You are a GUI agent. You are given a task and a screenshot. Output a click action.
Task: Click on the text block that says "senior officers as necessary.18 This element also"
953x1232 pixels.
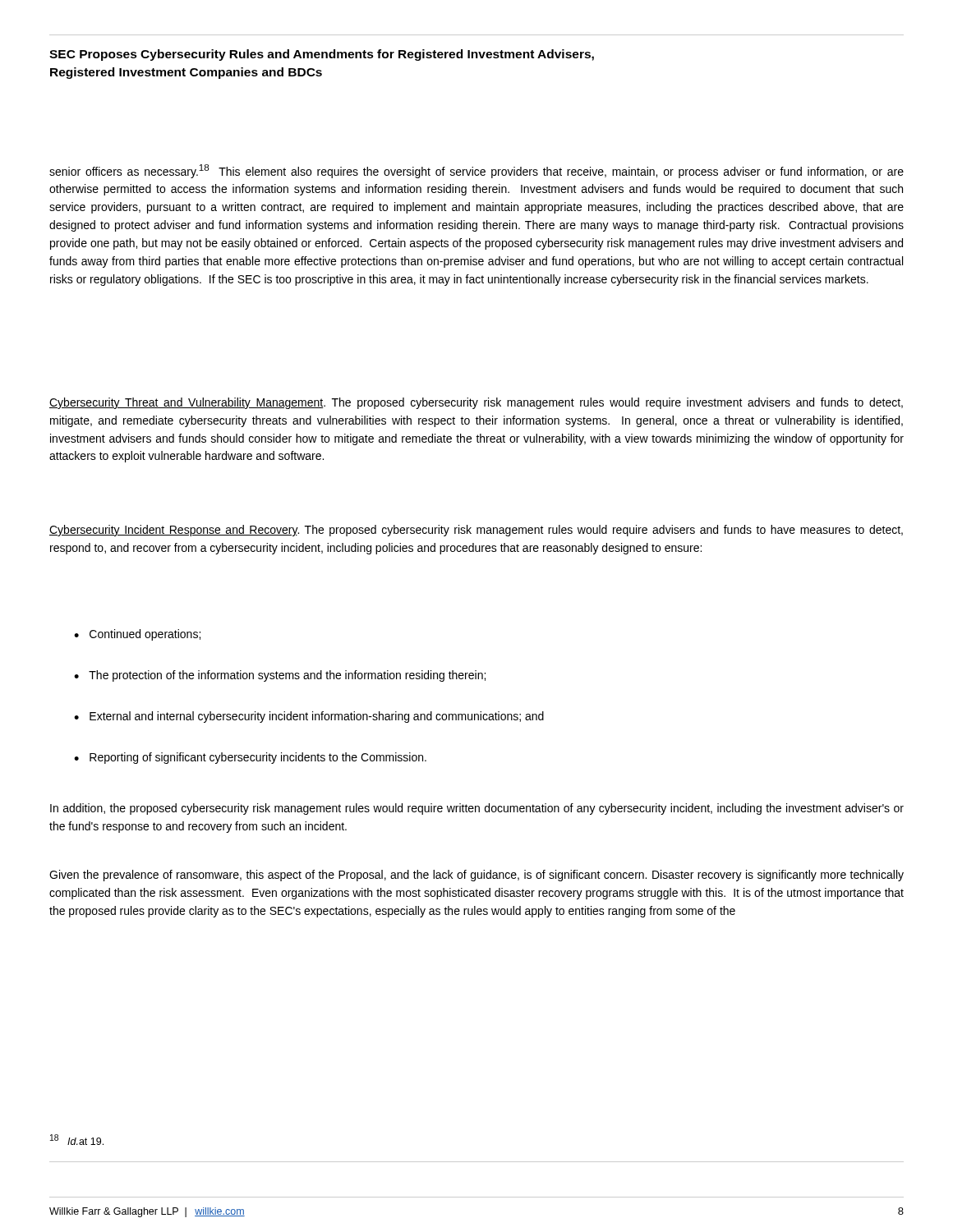476,224
